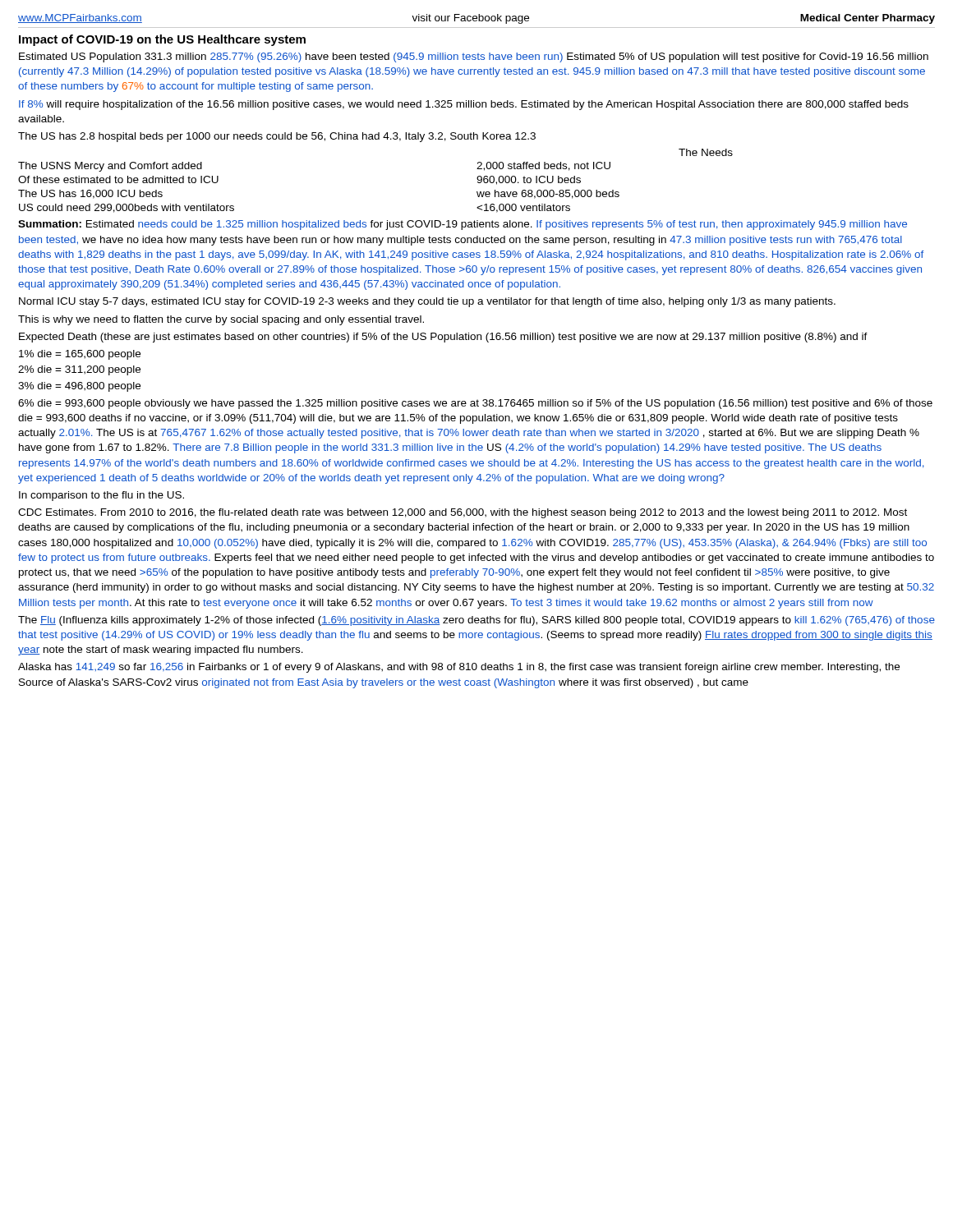This screenshot has width=953, height=1232.
Task: Click on the text block that says "In comparison to the"
Action: [102, 495]
